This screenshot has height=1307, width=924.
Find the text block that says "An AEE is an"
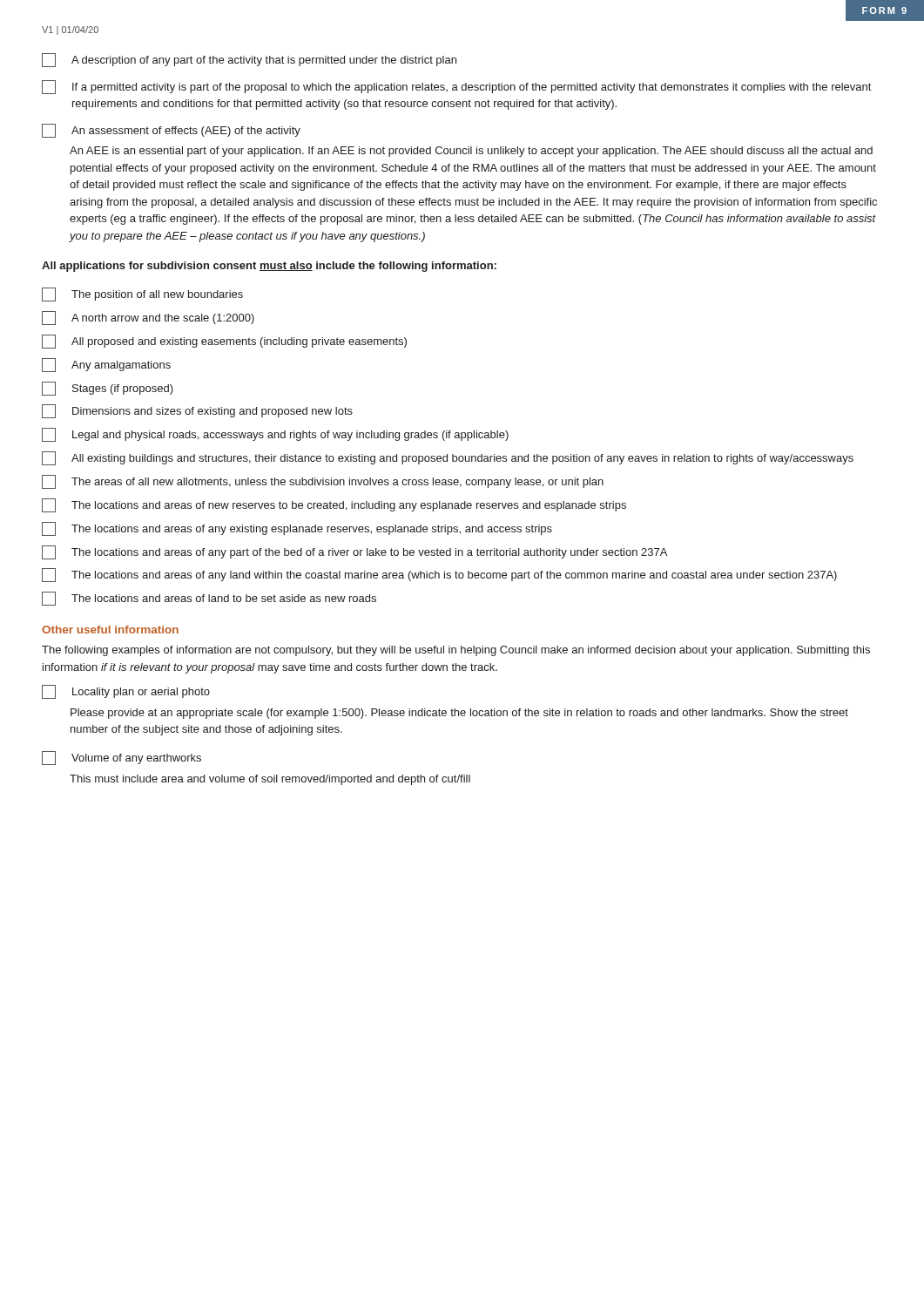click(x=474, y=193)
